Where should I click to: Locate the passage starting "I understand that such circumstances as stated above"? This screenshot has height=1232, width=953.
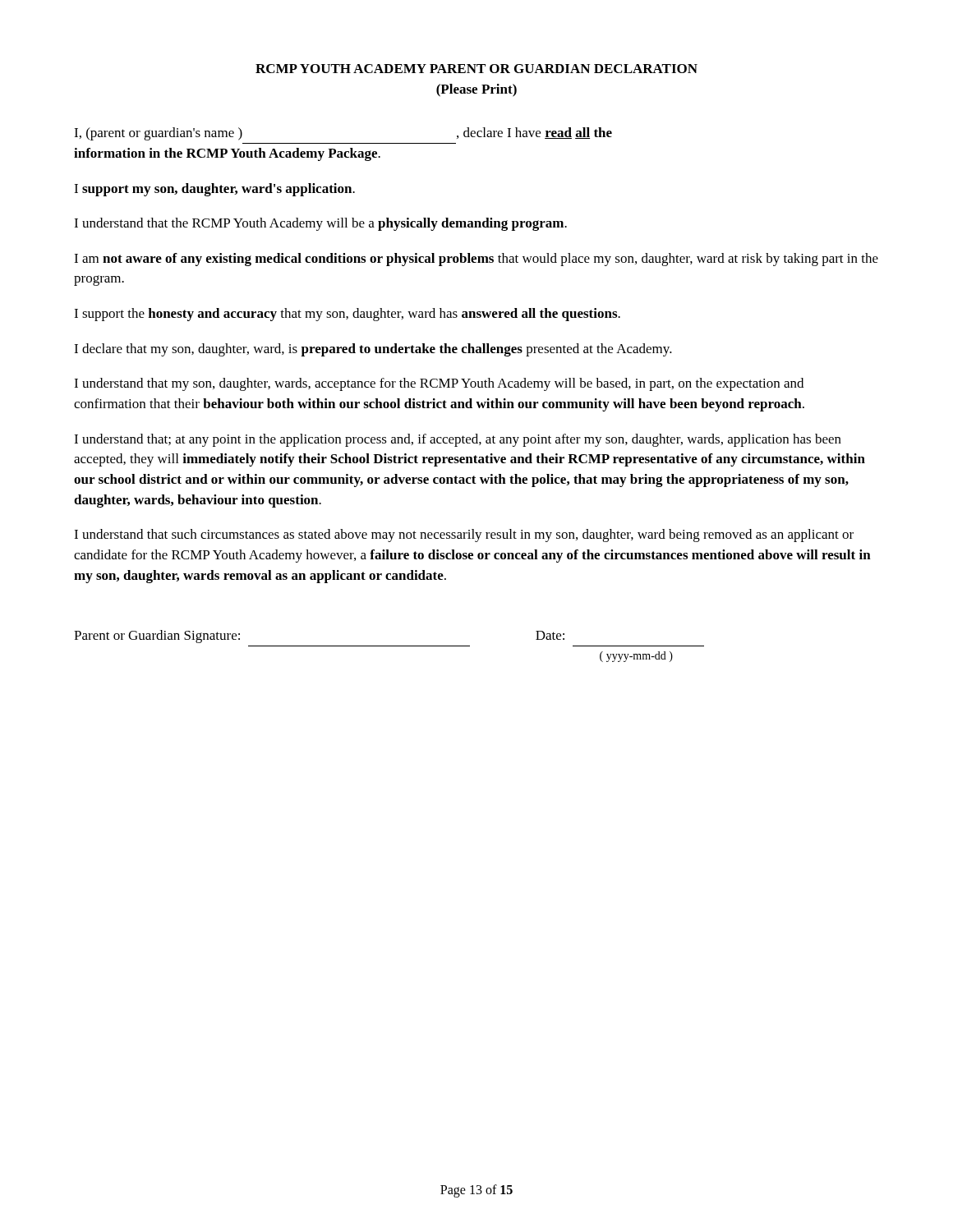tap(472, 555)
